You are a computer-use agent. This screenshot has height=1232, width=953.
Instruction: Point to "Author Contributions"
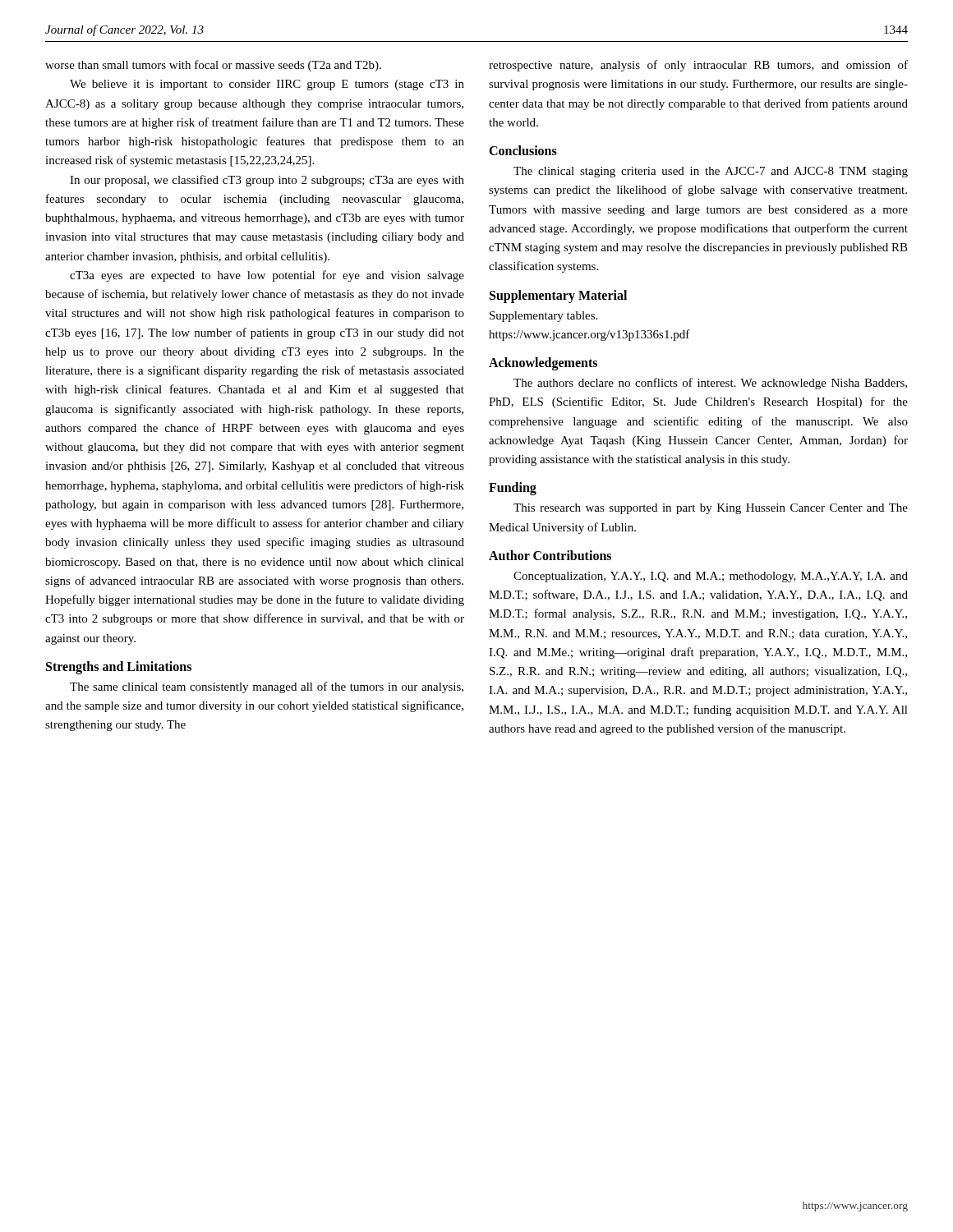[x=550, y=555]
